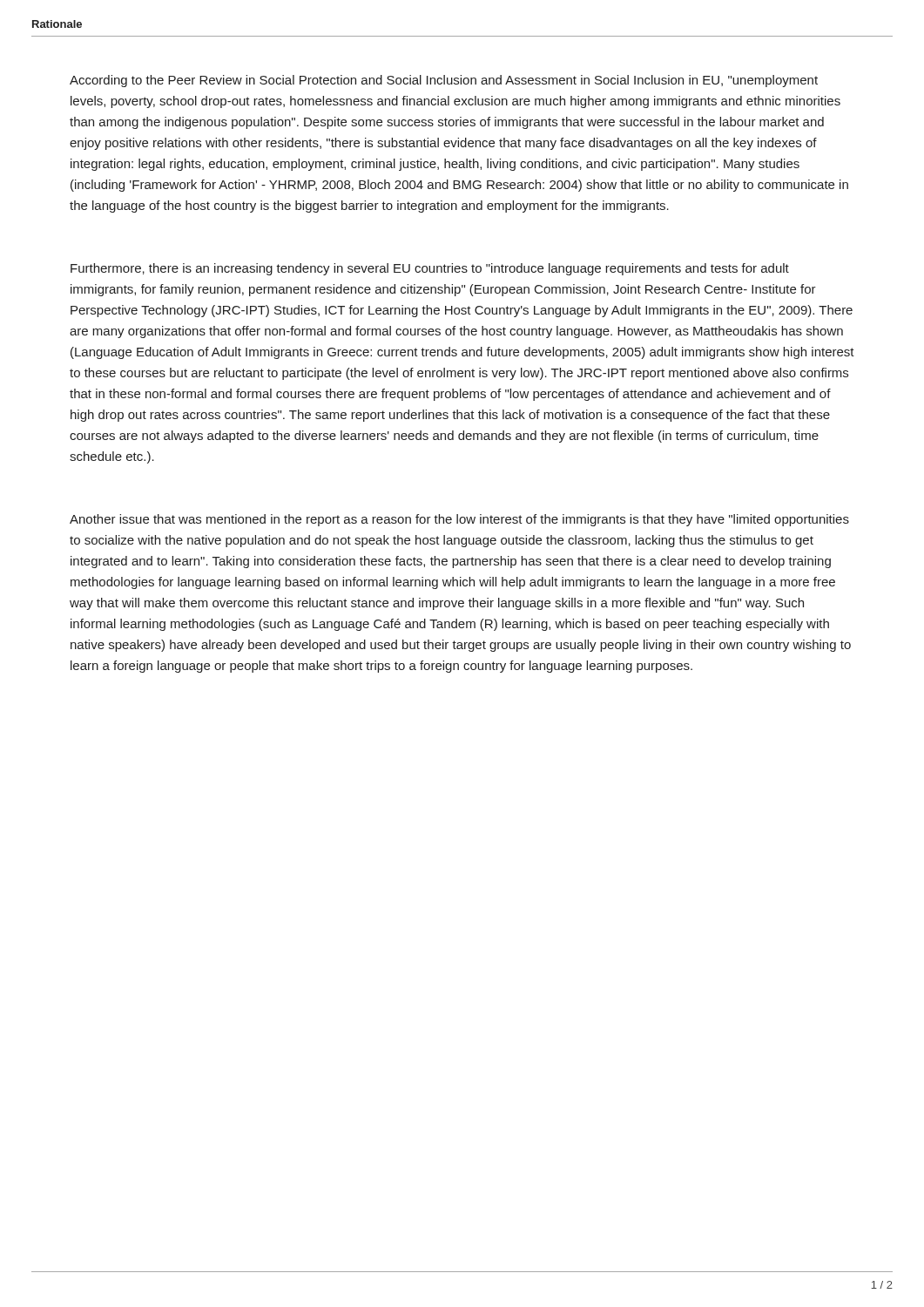The image size is (924, 1307).
Task: Find the text block that reads "Furthermore, there is an increasing tendency in several"
Action: tap(462, 362)
